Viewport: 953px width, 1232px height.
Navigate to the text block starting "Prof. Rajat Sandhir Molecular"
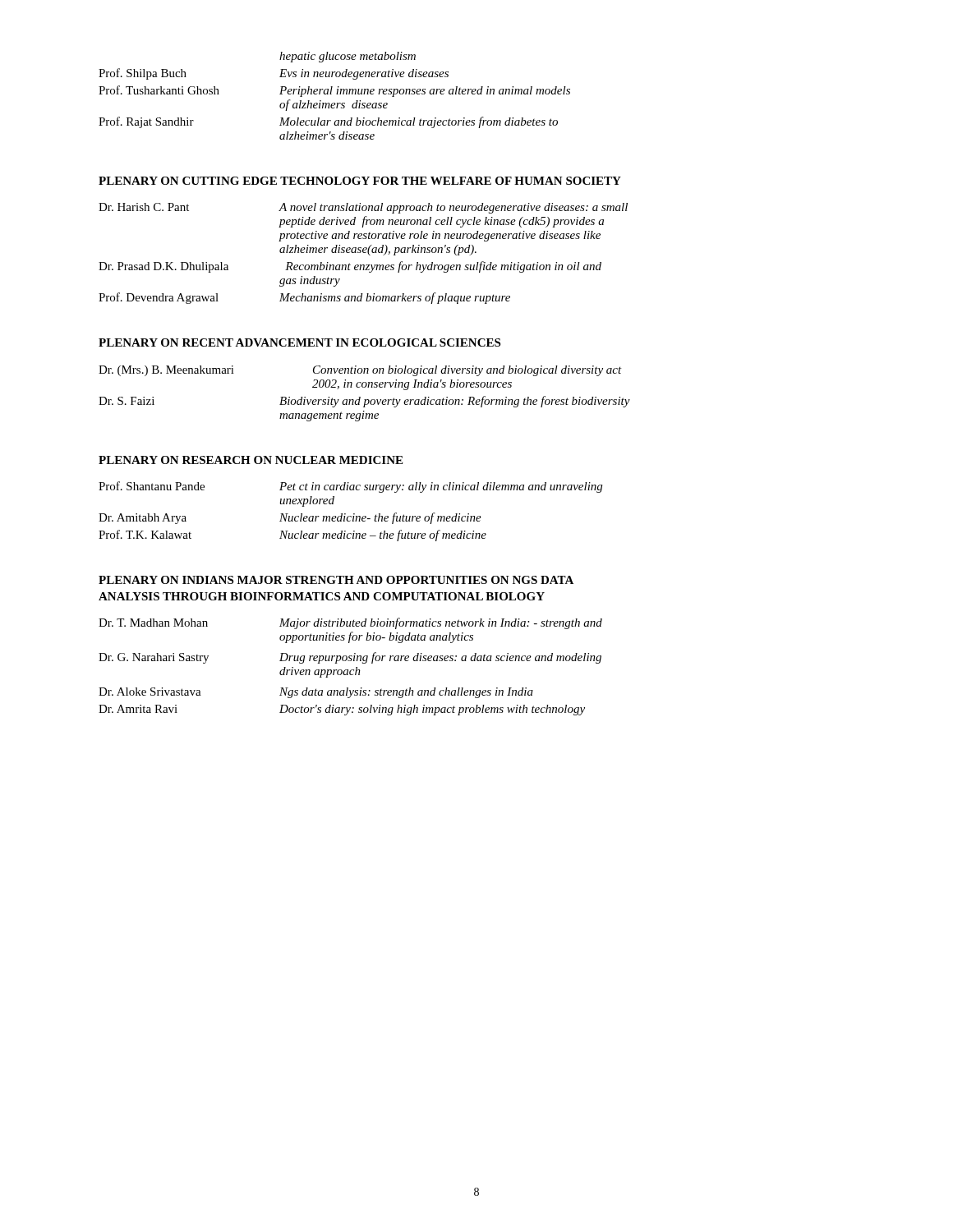point(485,129)
